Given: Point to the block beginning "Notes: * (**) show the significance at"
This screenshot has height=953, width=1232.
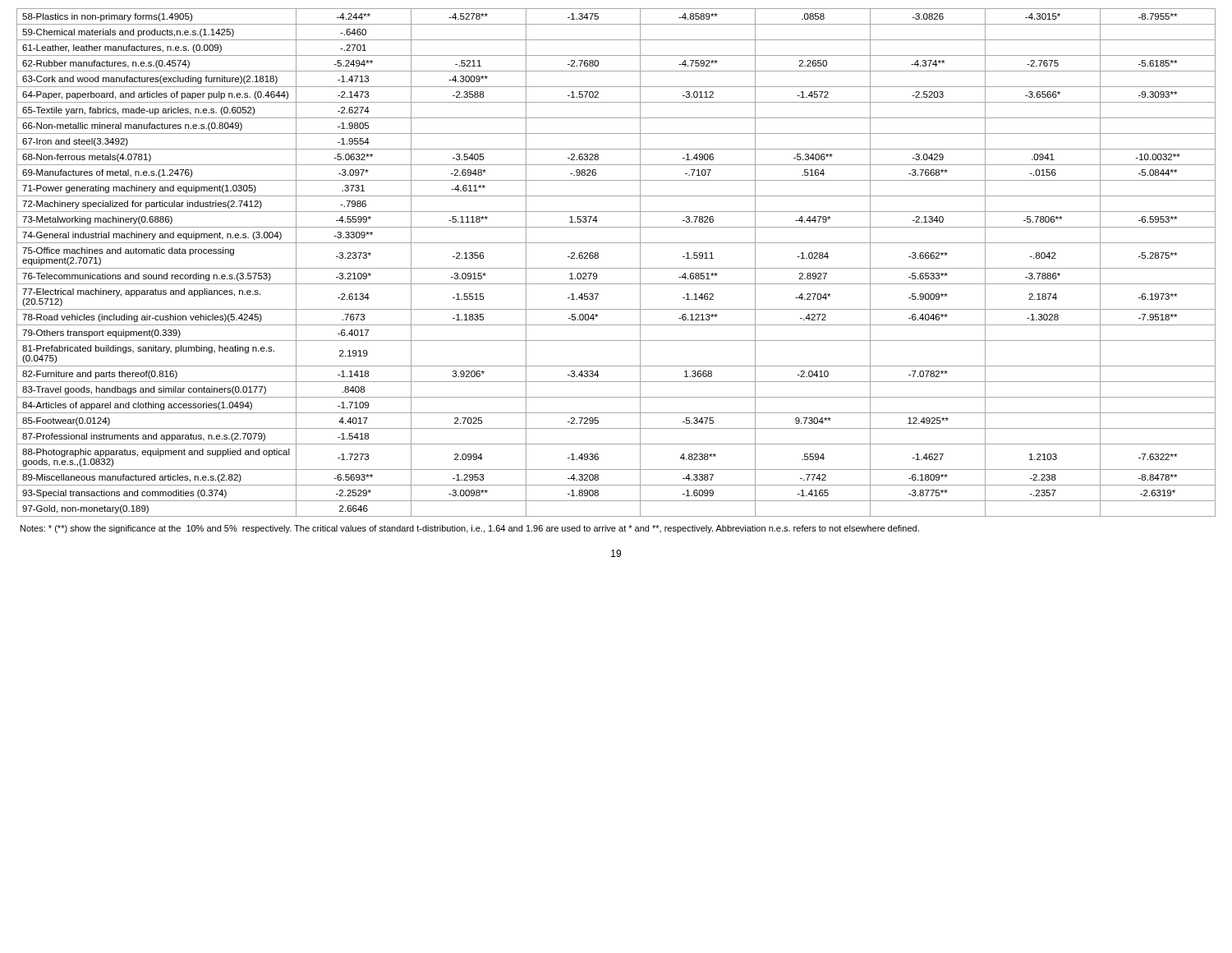Looking at the screenshot, I should [x=470, y=528].
